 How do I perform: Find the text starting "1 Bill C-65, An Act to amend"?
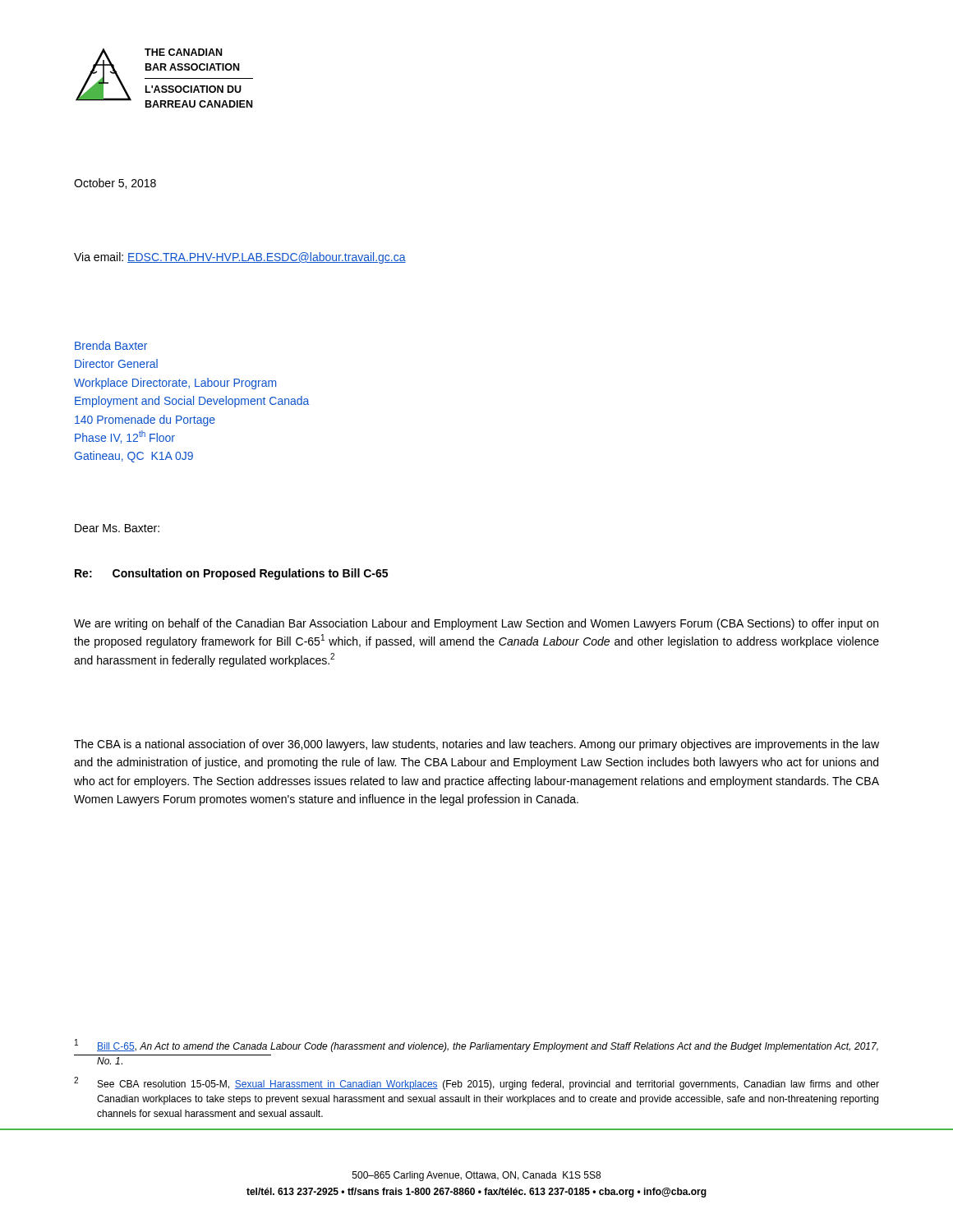[476, 1054]
